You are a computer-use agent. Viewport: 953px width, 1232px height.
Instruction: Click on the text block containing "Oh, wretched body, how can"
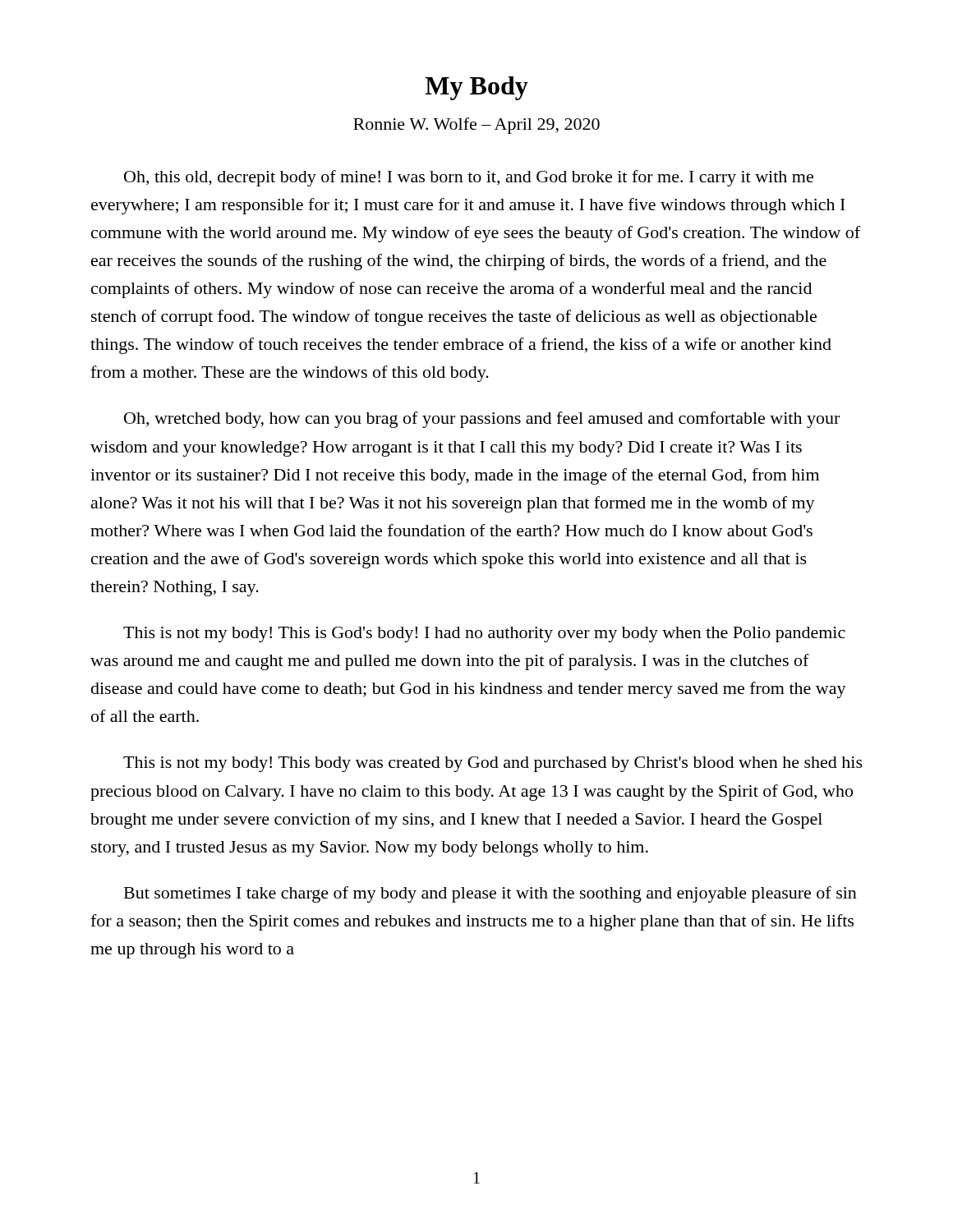coord(465,502)
